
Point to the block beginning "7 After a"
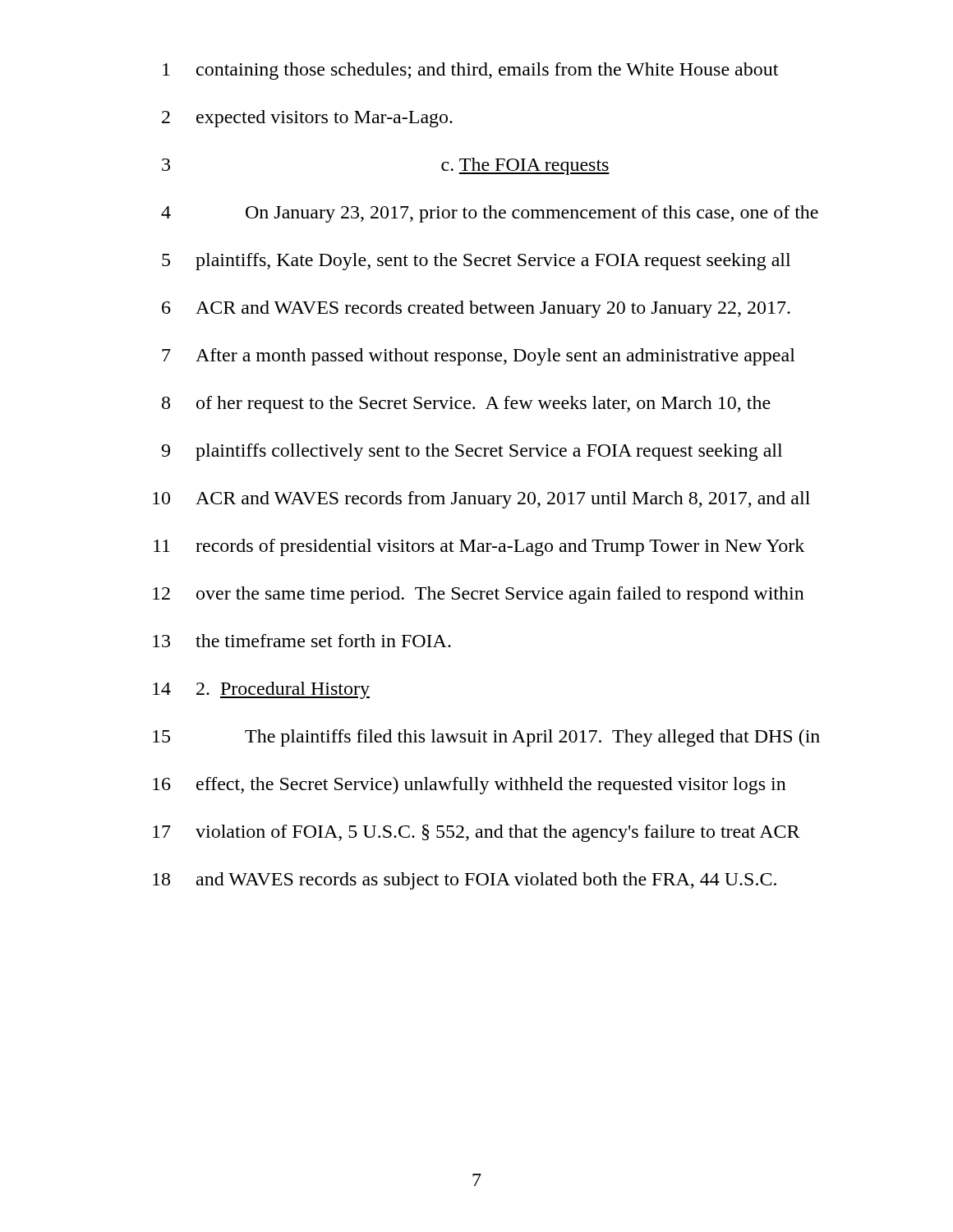[x=493, y=355]
